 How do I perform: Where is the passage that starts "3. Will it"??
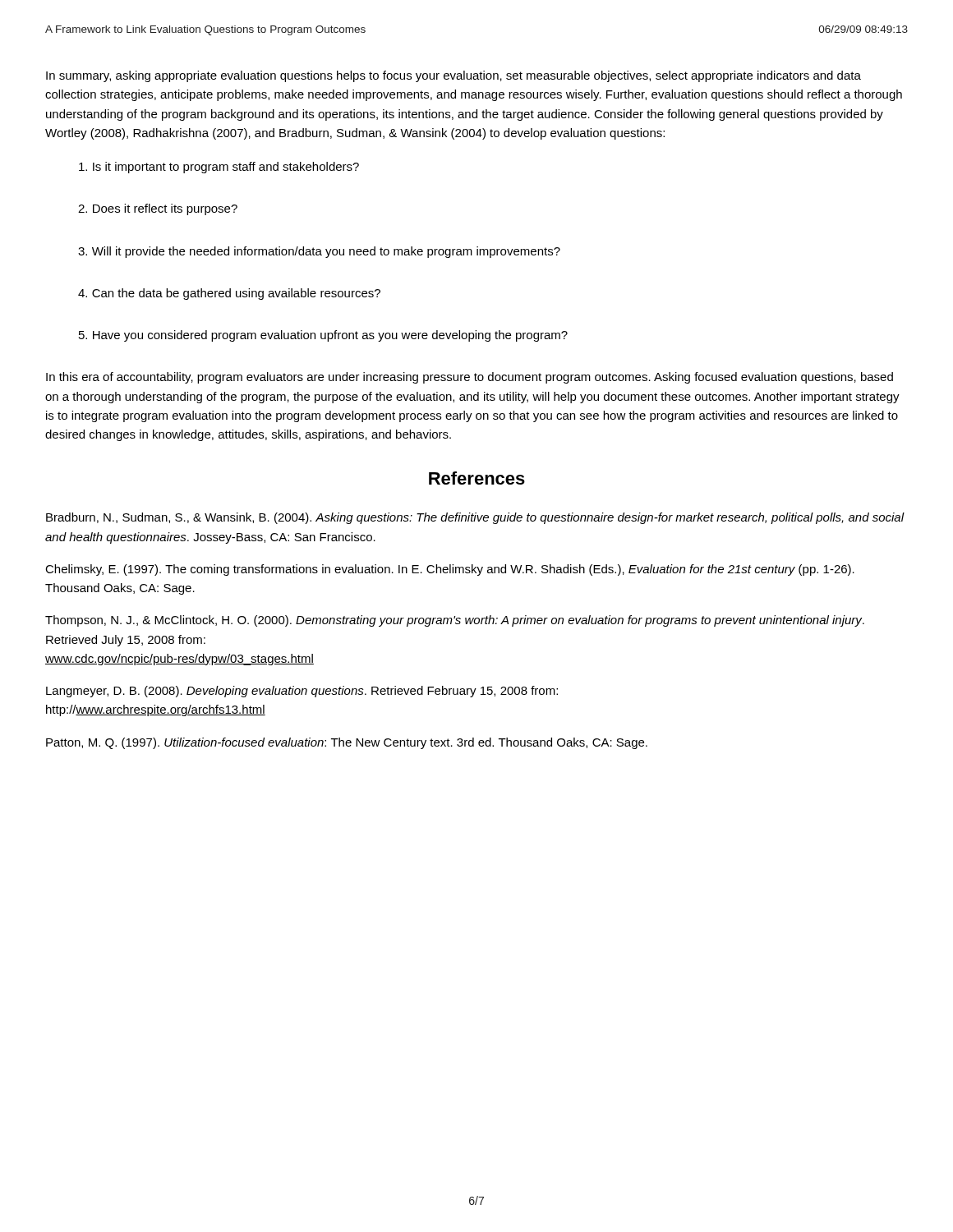[x=319, y=251]
